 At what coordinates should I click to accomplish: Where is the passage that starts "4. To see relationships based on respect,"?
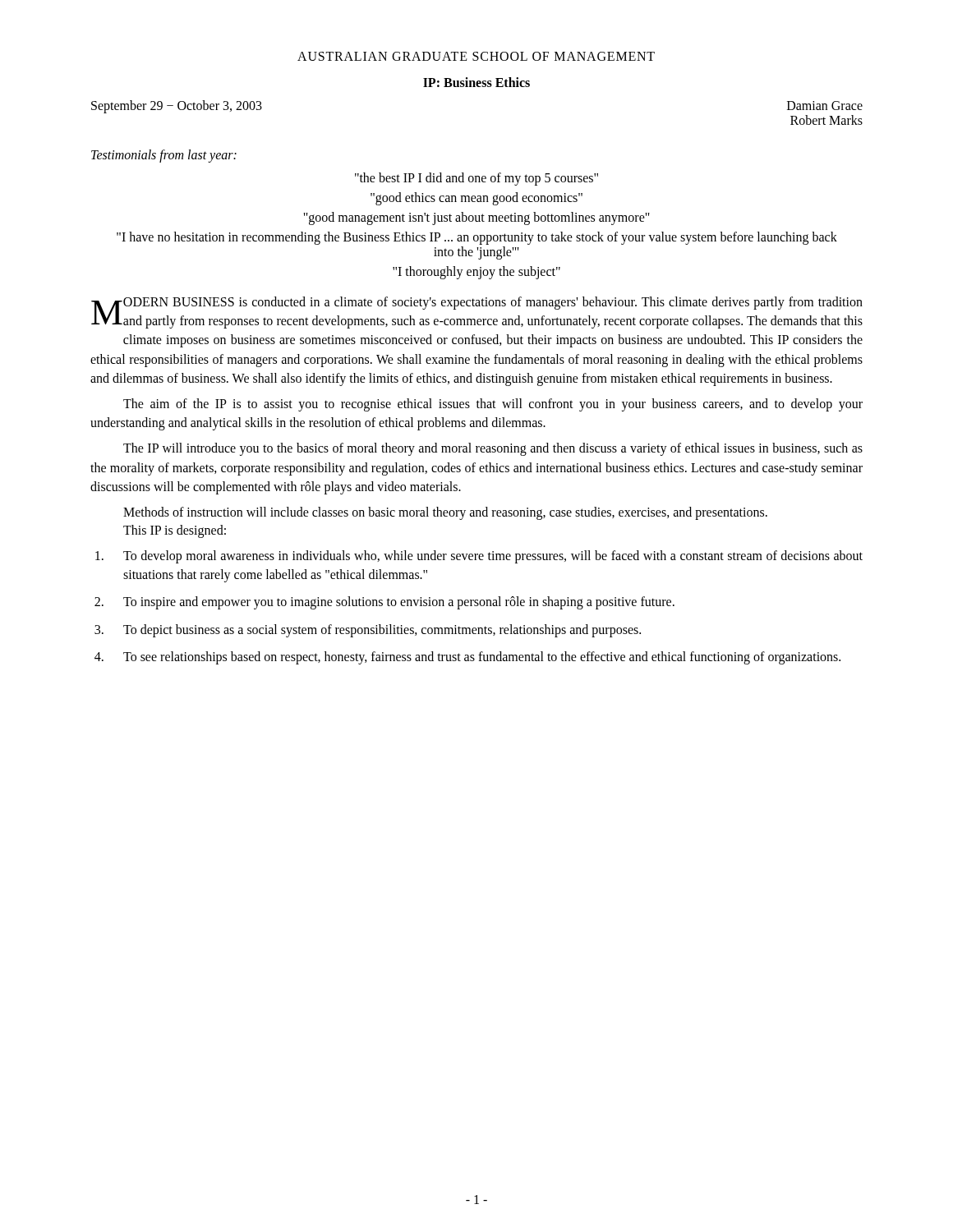coord(476,657)
